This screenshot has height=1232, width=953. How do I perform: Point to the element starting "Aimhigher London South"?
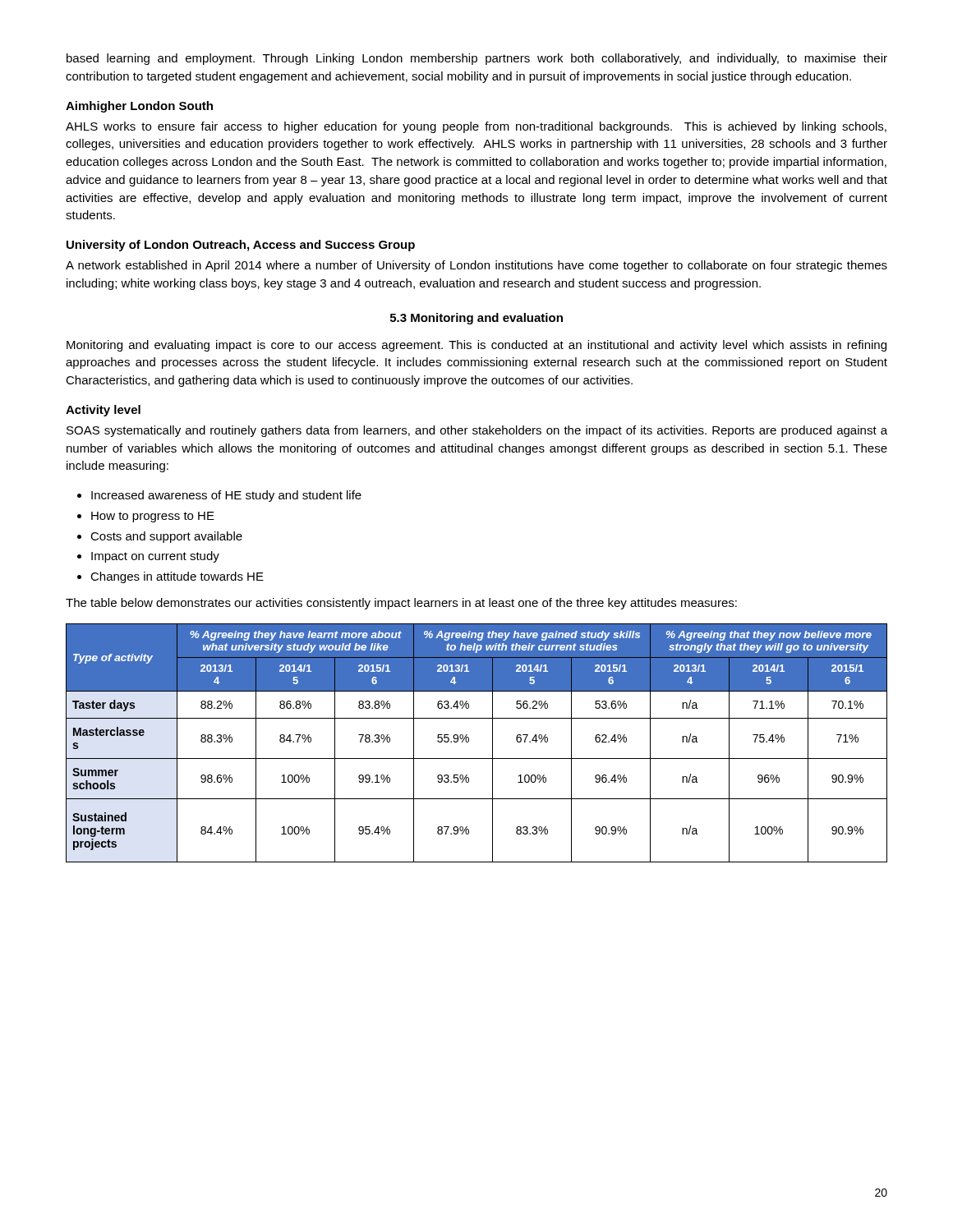[140, 105]
